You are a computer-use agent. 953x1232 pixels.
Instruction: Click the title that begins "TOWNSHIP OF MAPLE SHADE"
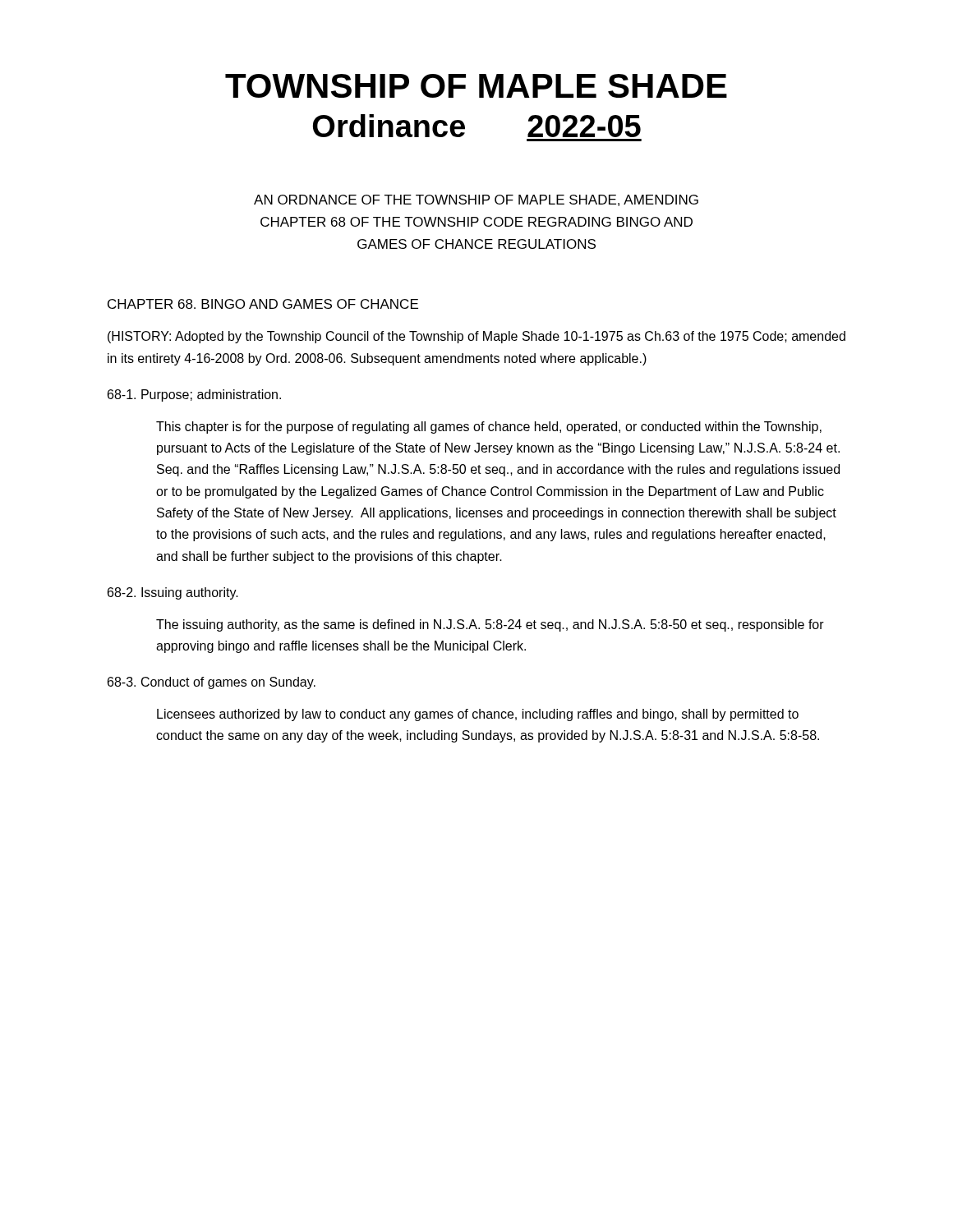[x=476, y=107]
